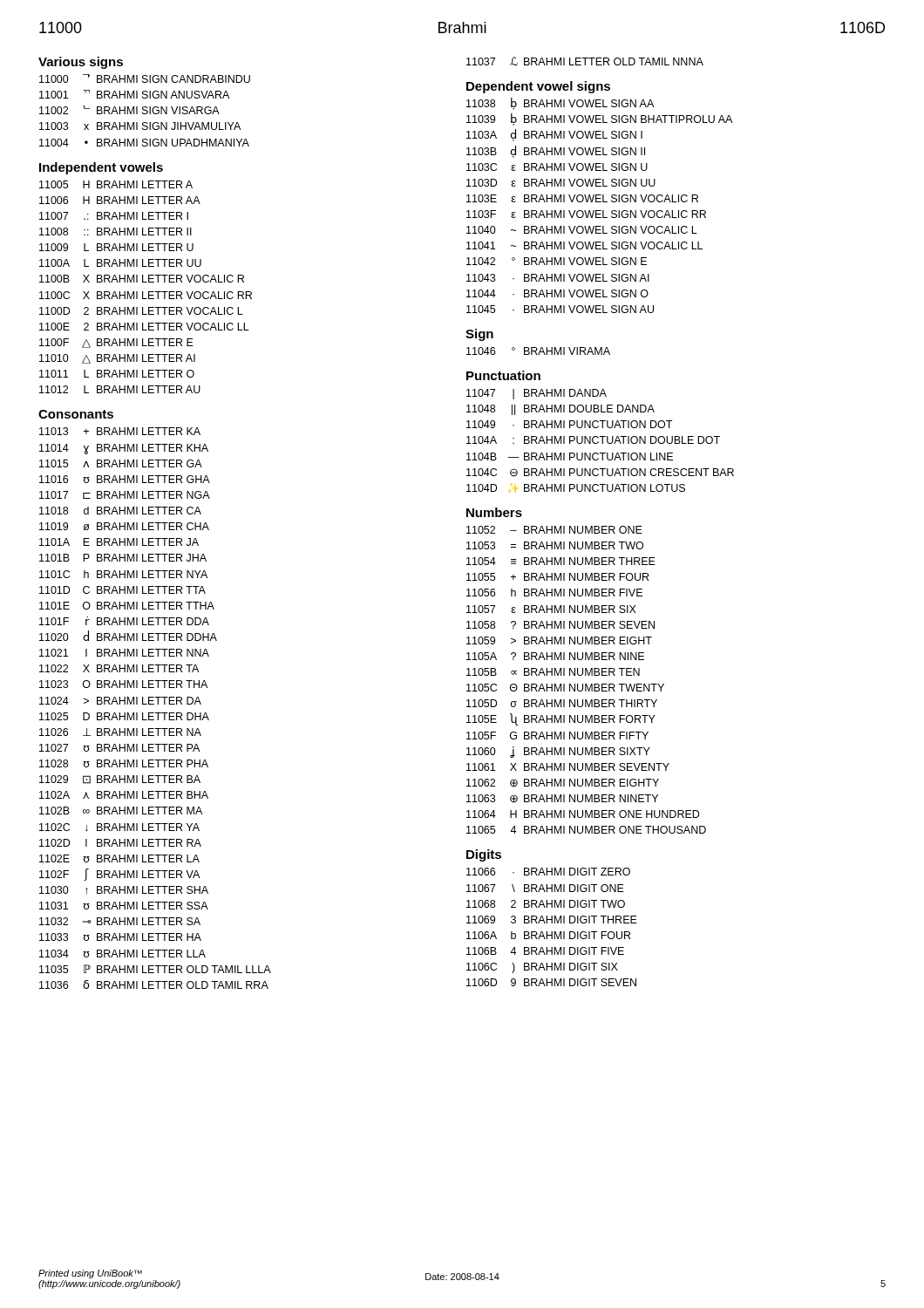Locate the region starting "1100CXBRAHMI LETTER VOCALIC"
Viewport: 924px width, 1308px height.
tap(239, 295)
